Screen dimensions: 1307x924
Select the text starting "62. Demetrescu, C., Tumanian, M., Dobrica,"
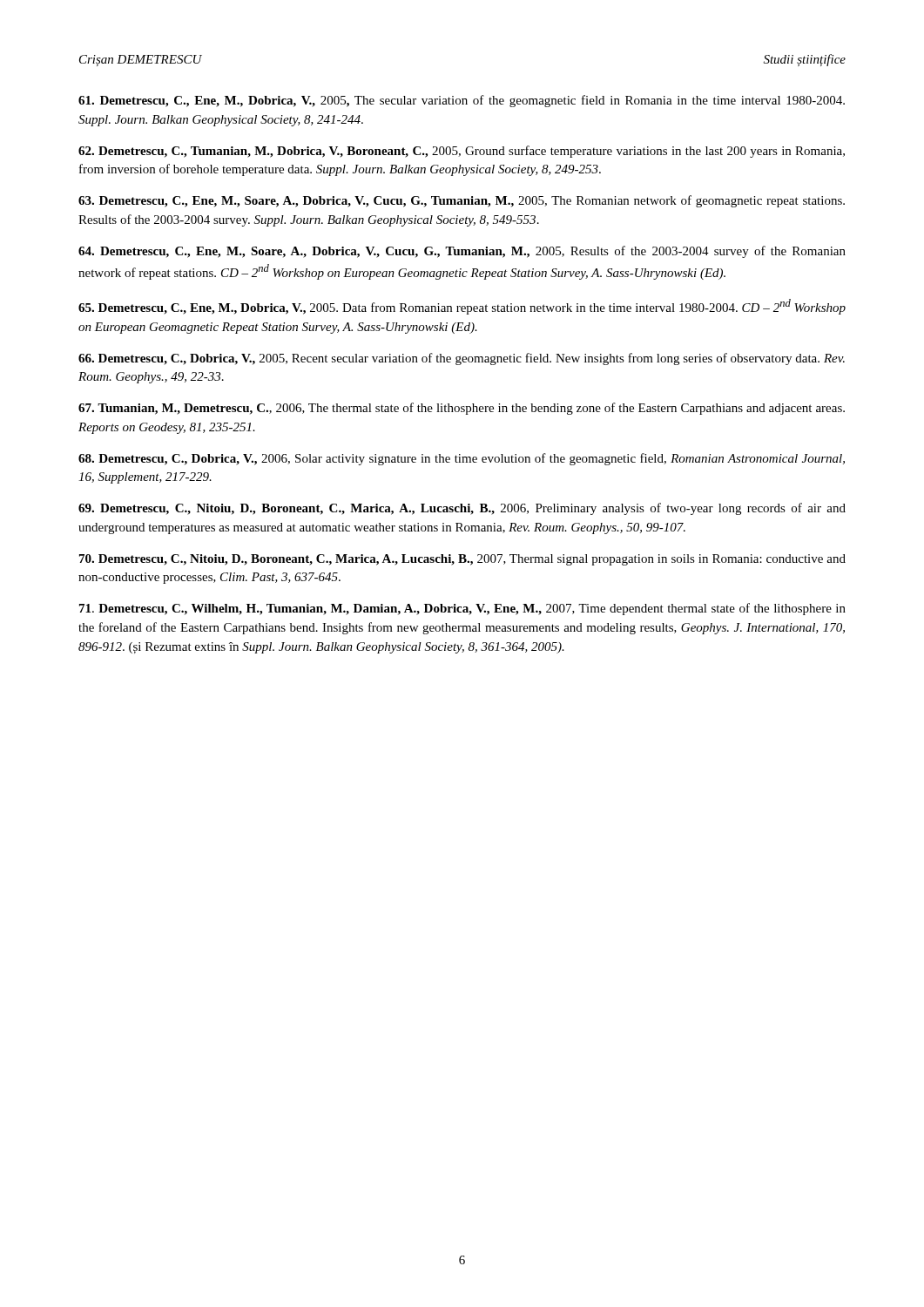pyautogui.click(x=462, y=160)
